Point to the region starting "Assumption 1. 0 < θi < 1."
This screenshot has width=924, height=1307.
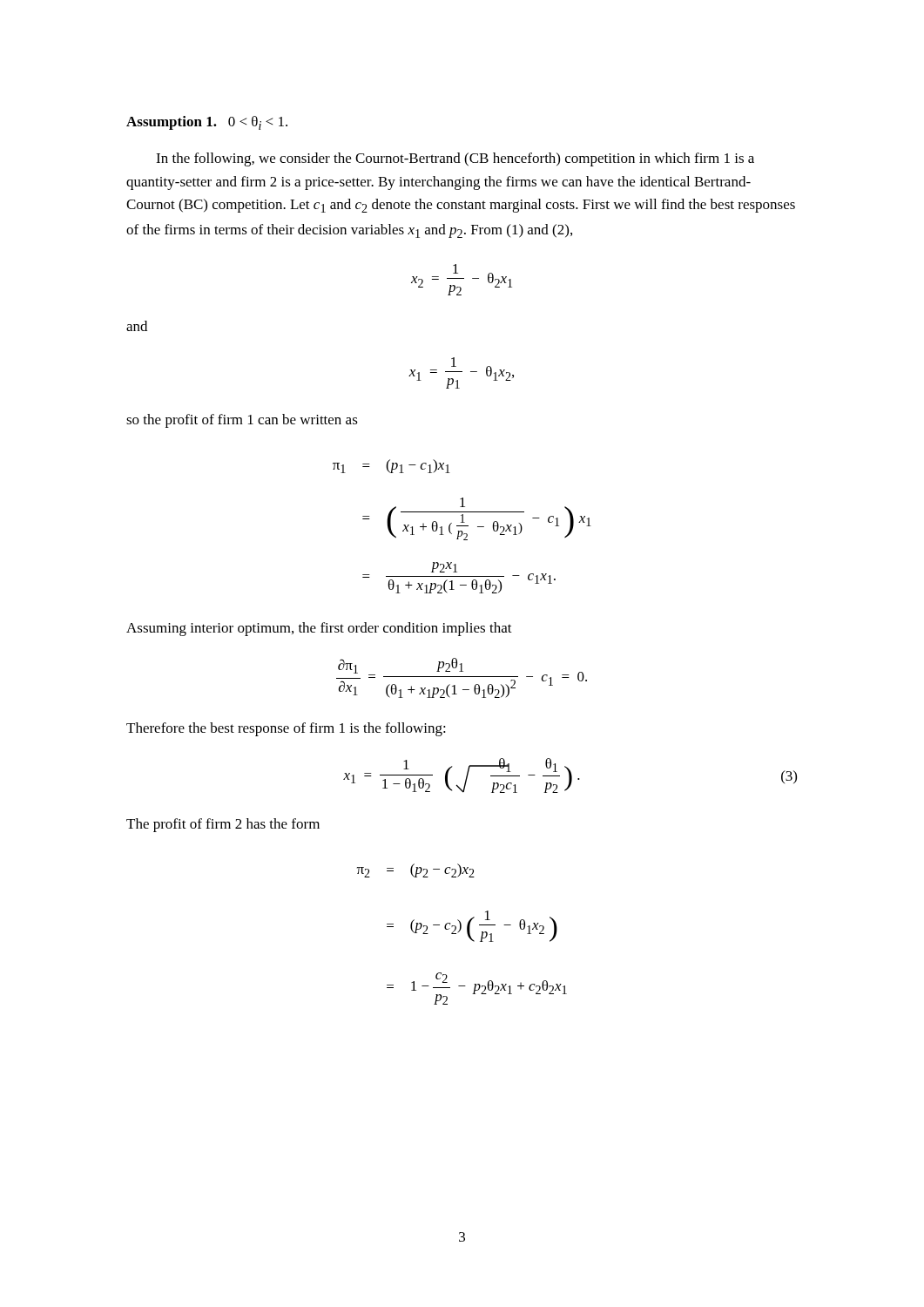(x=207, y=123)
